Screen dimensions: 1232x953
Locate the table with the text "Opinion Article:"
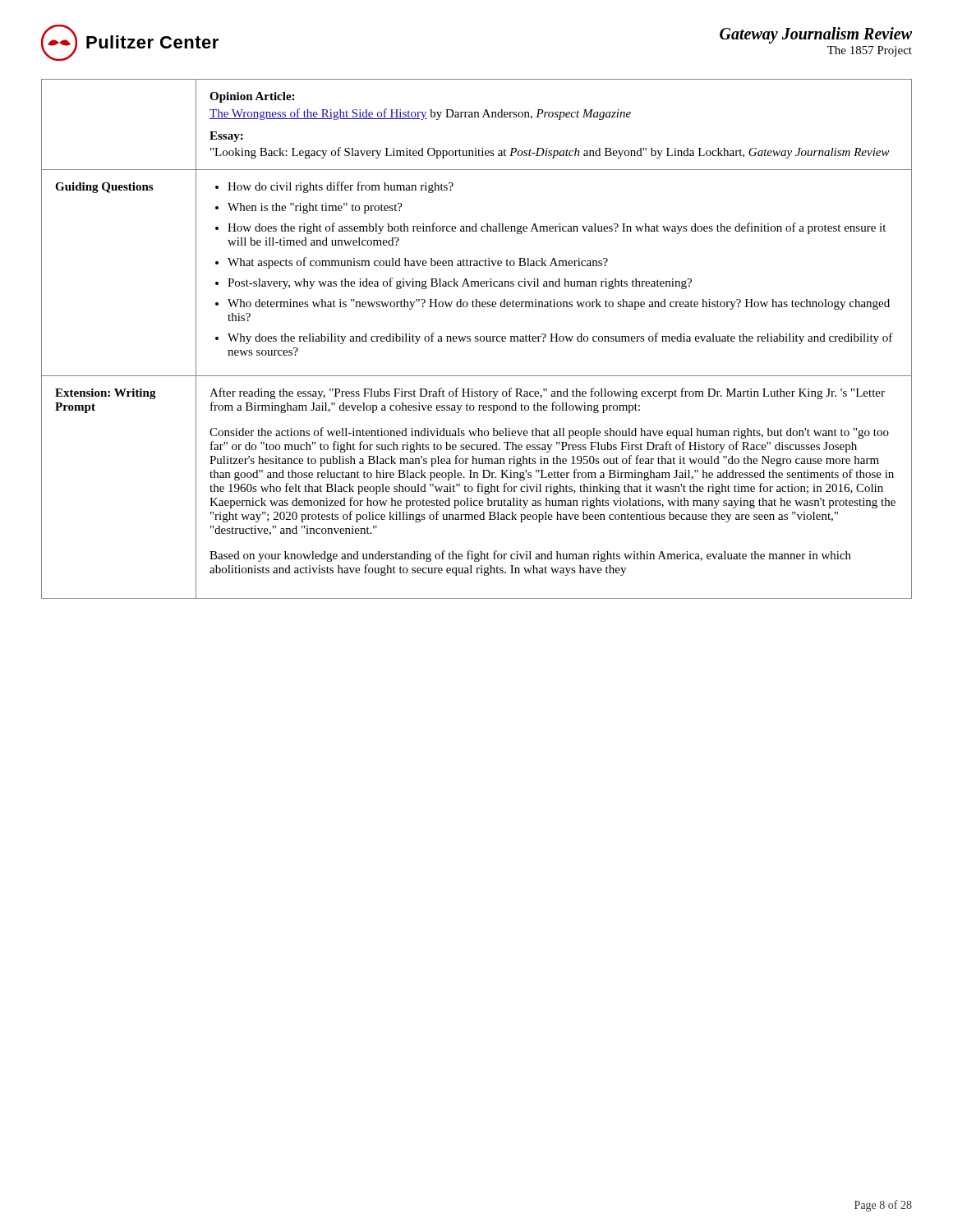click(x=476, y=339)
